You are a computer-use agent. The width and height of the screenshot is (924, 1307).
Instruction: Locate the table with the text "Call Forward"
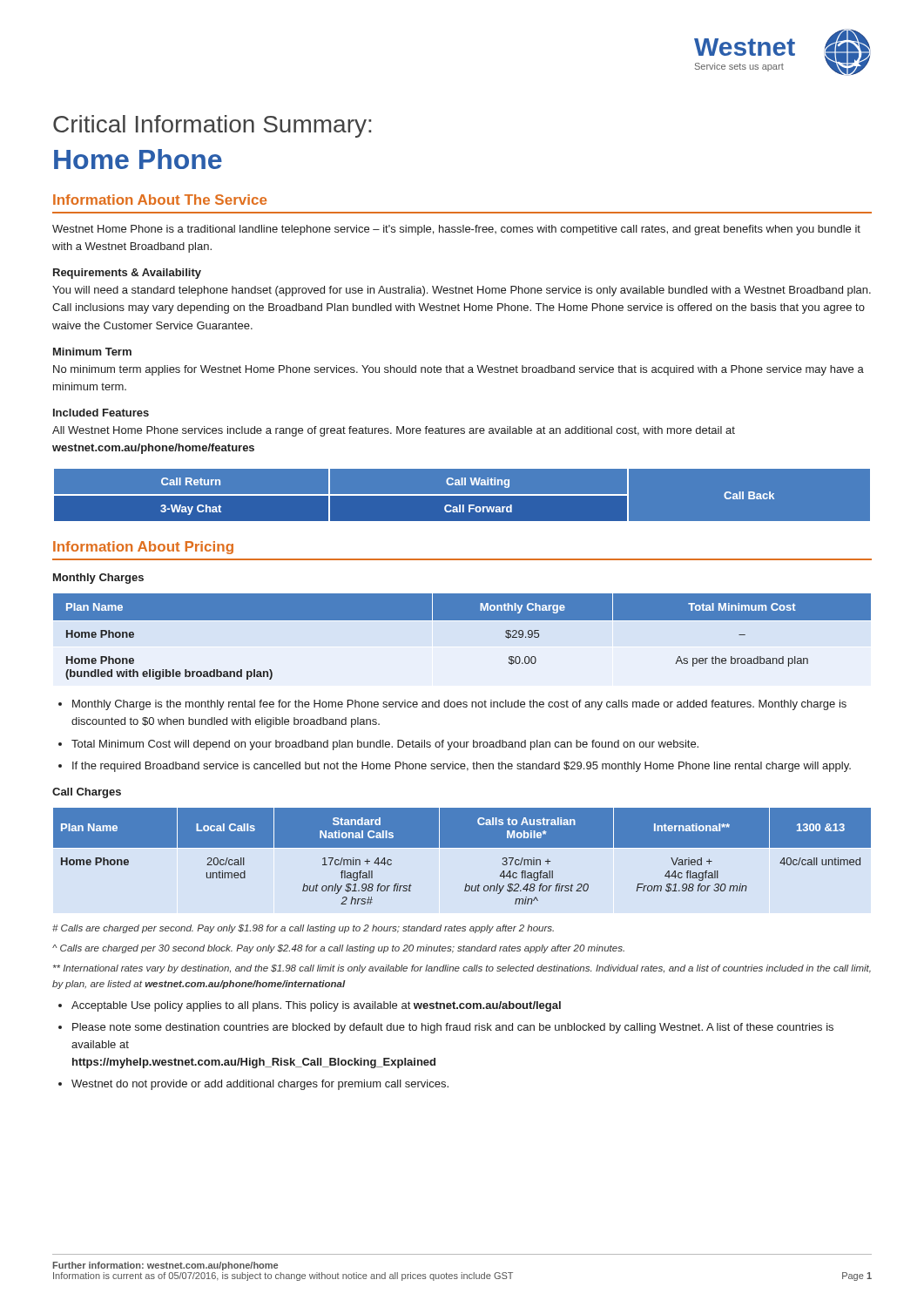point(462,495)
